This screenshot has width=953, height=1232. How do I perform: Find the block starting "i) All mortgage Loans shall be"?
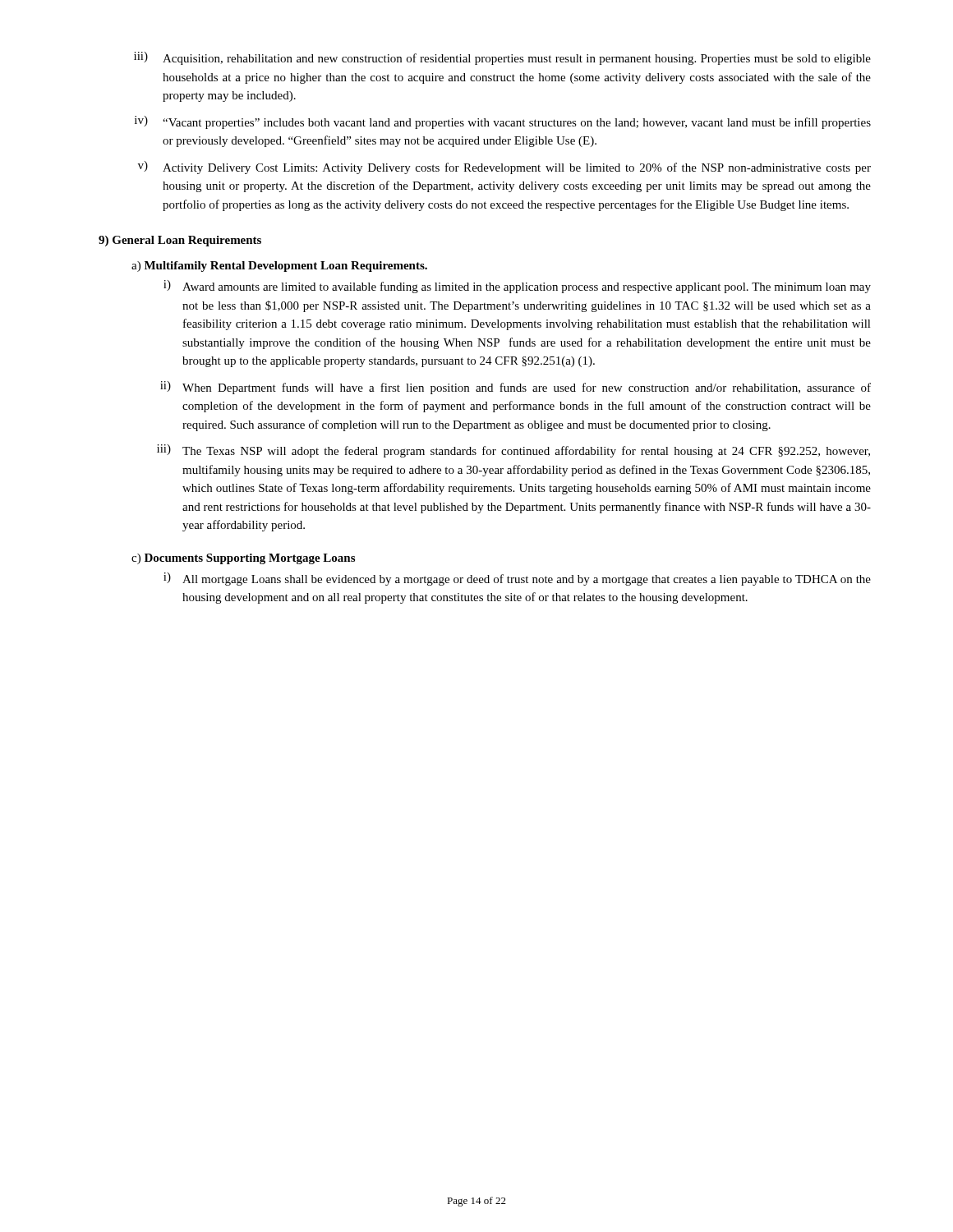click(x=501, y=588)
